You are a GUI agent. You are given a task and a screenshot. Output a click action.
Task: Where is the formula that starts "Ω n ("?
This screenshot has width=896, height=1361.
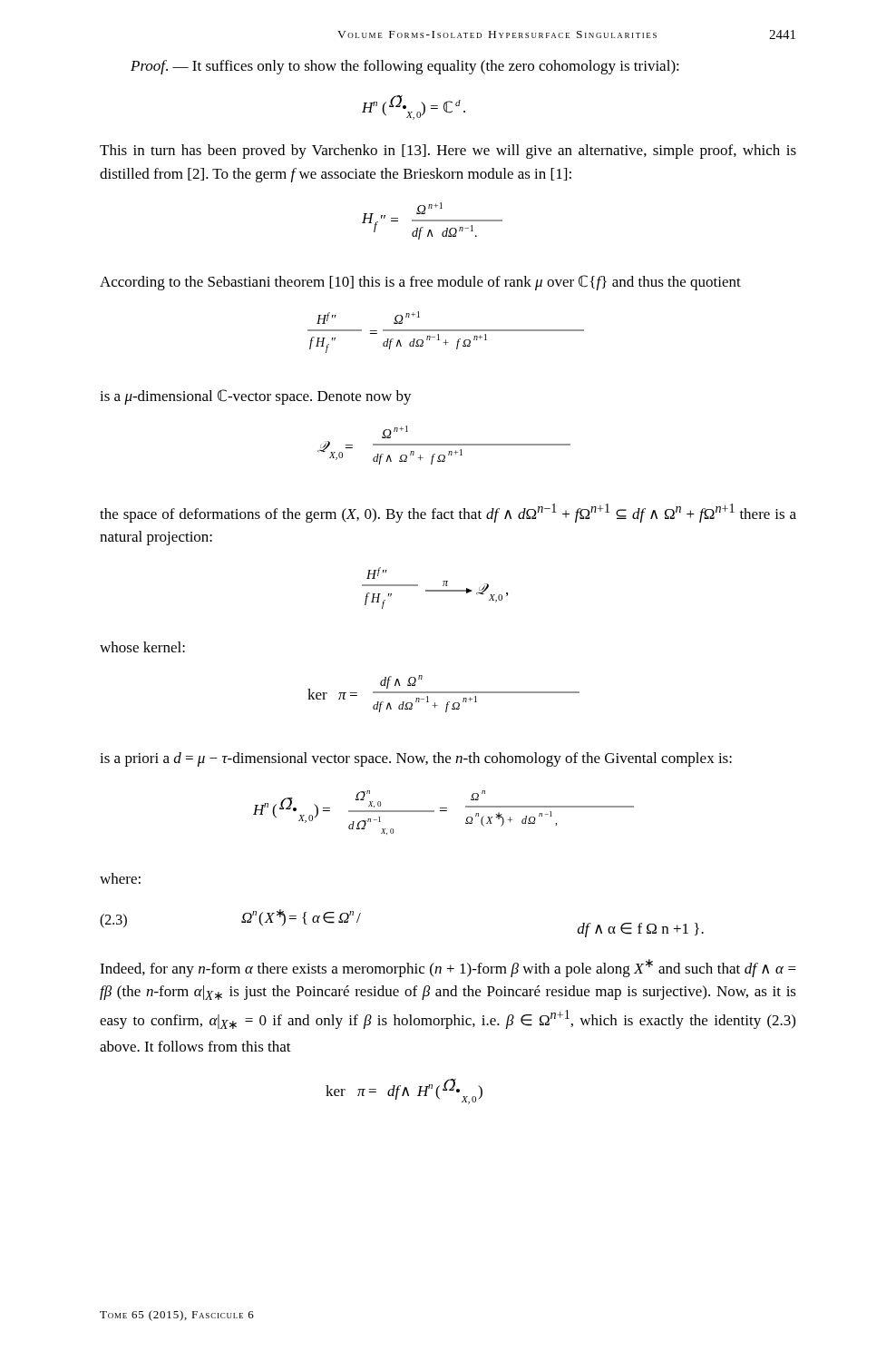click(x=304, y=923)
